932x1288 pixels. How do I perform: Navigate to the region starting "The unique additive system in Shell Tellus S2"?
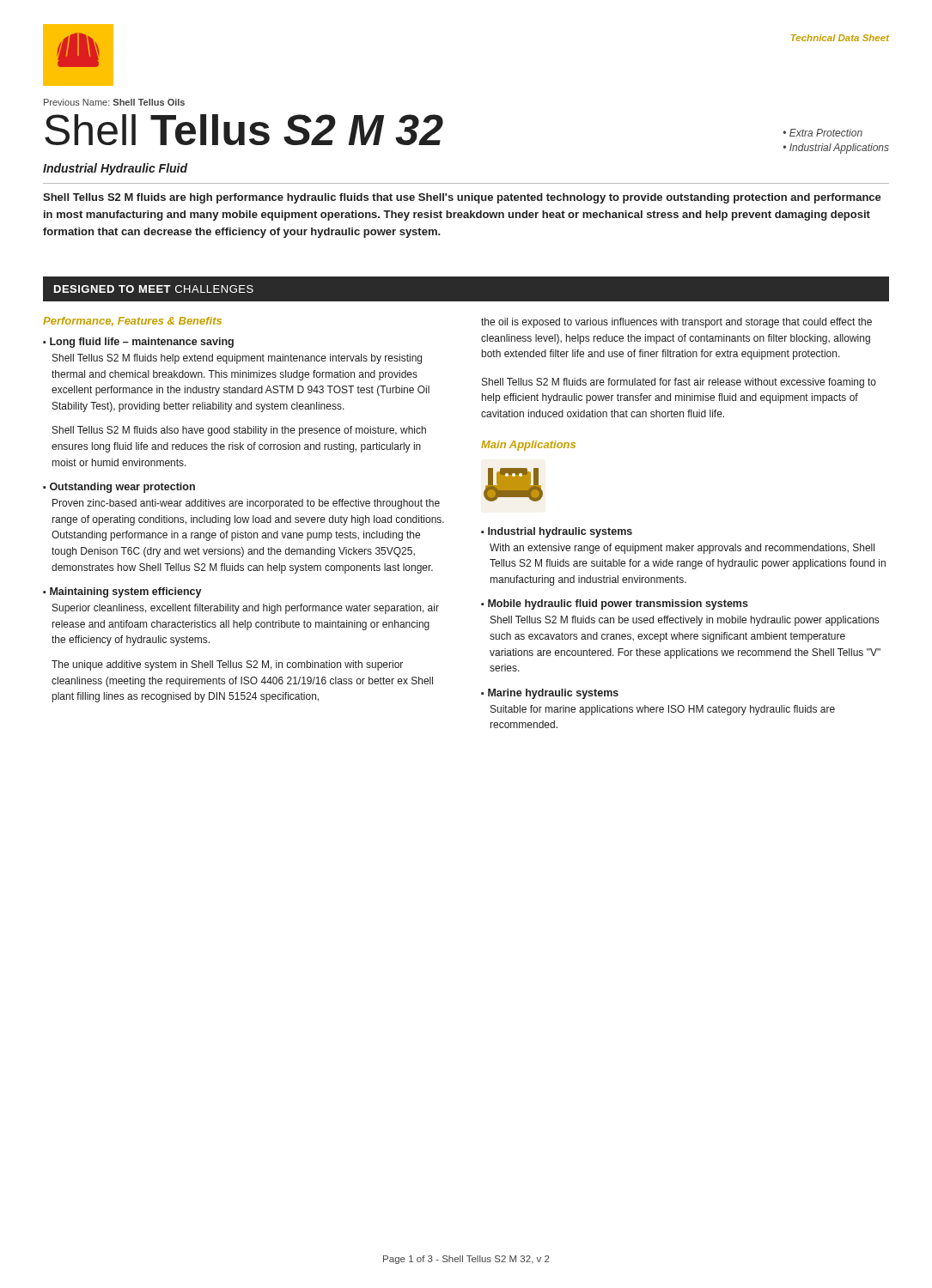pyautogui.click(x=243, y=681)
